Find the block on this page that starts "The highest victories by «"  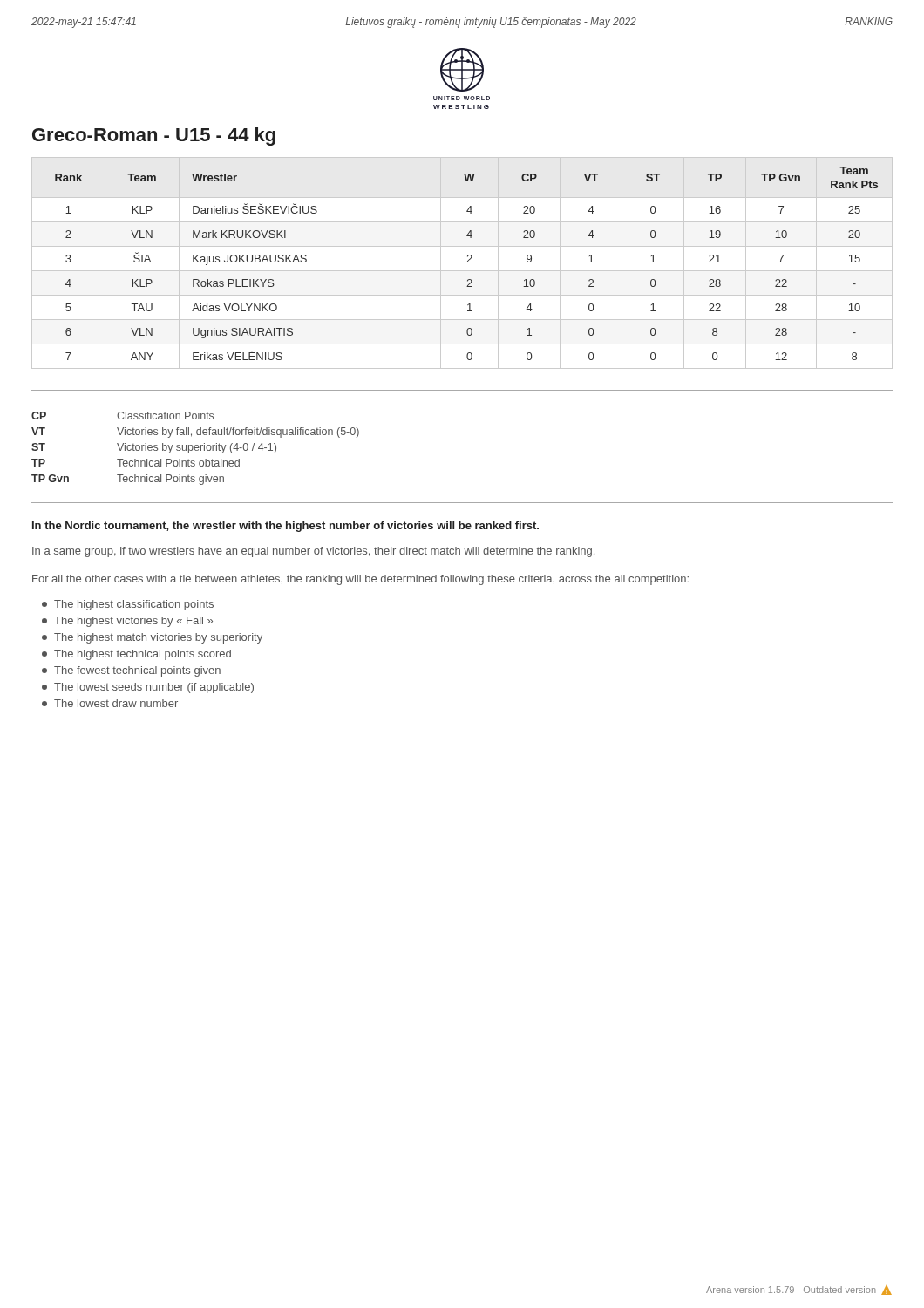point(128,621)
